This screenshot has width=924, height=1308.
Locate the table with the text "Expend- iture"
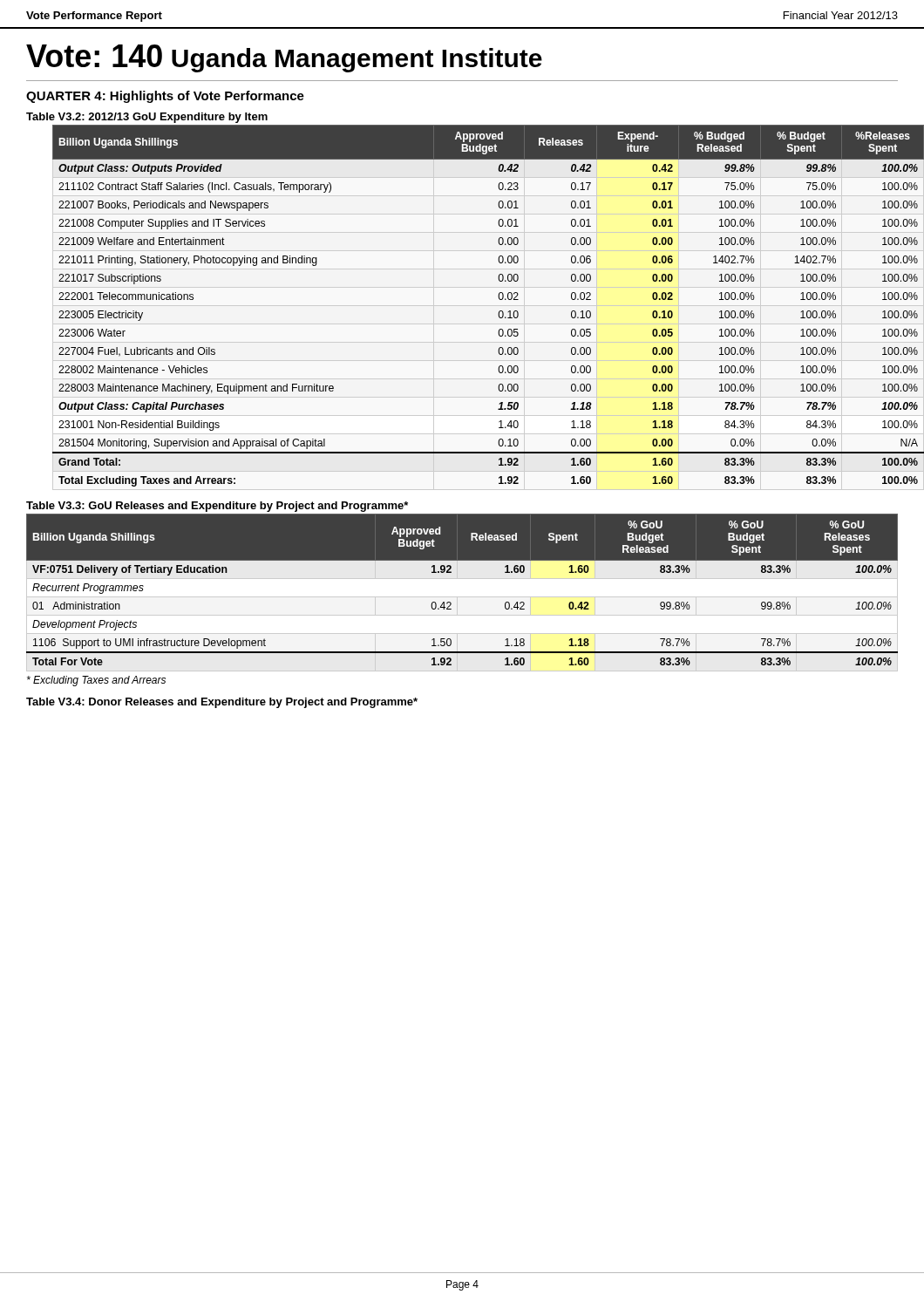tap(462, 308)
